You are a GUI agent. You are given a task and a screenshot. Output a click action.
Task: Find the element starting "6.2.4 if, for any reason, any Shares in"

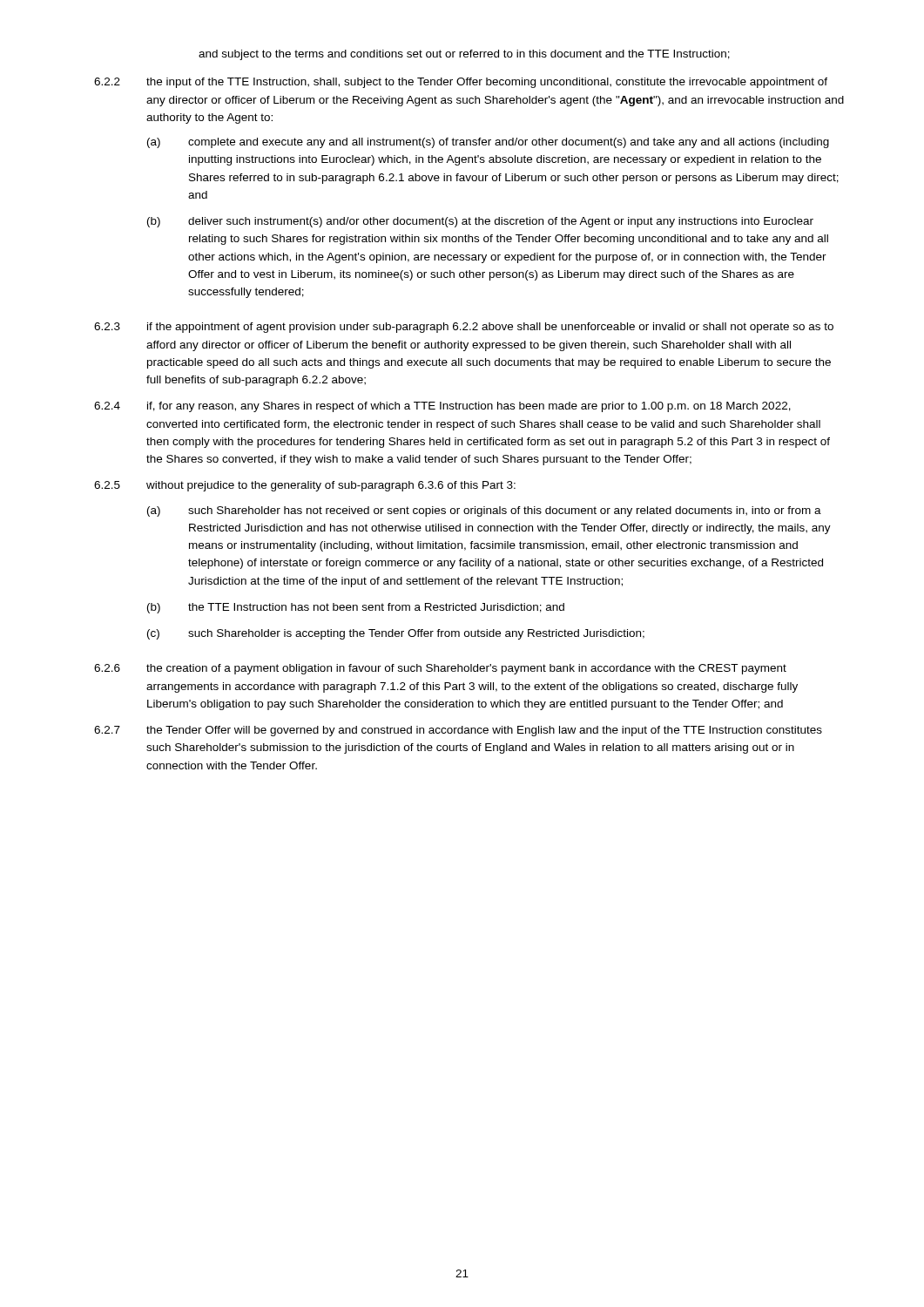tap(470, 433)
